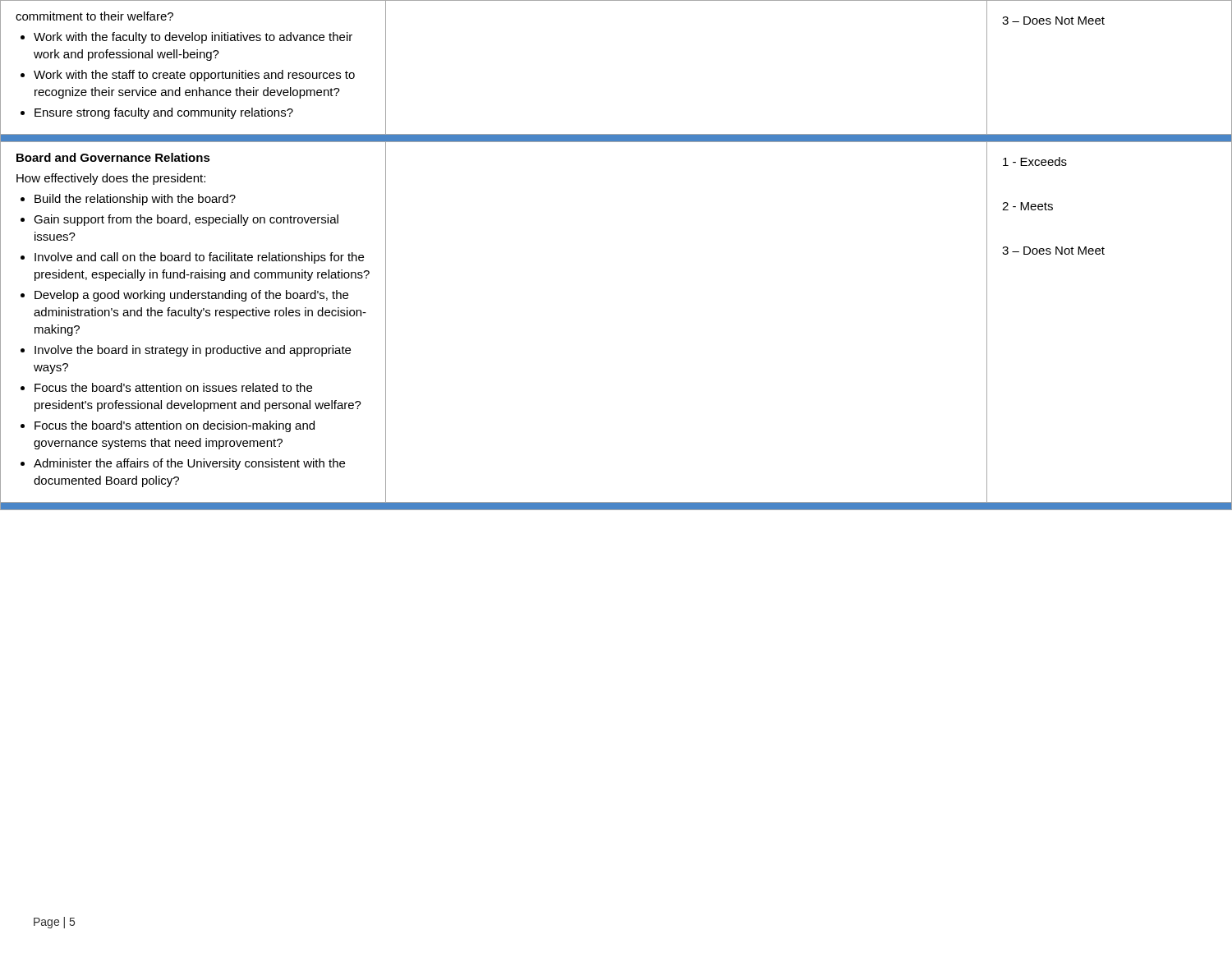Viewport: 1232px width, 953px height.
Task: Select the passage starting "Involve and call on"
Action: pyautogui.click(x=202, y=265)
